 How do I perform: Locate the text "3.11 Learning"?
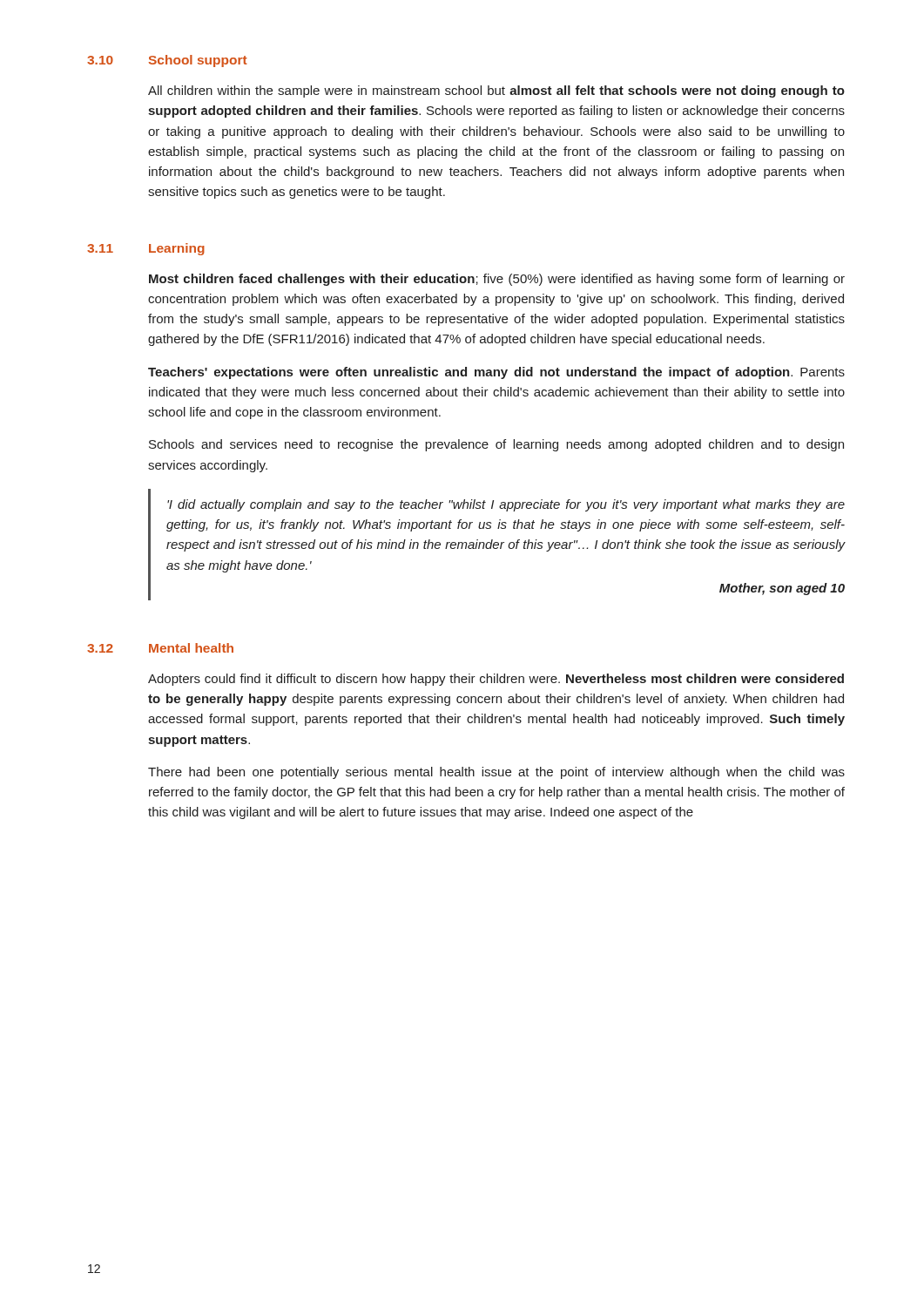(146, 248)
